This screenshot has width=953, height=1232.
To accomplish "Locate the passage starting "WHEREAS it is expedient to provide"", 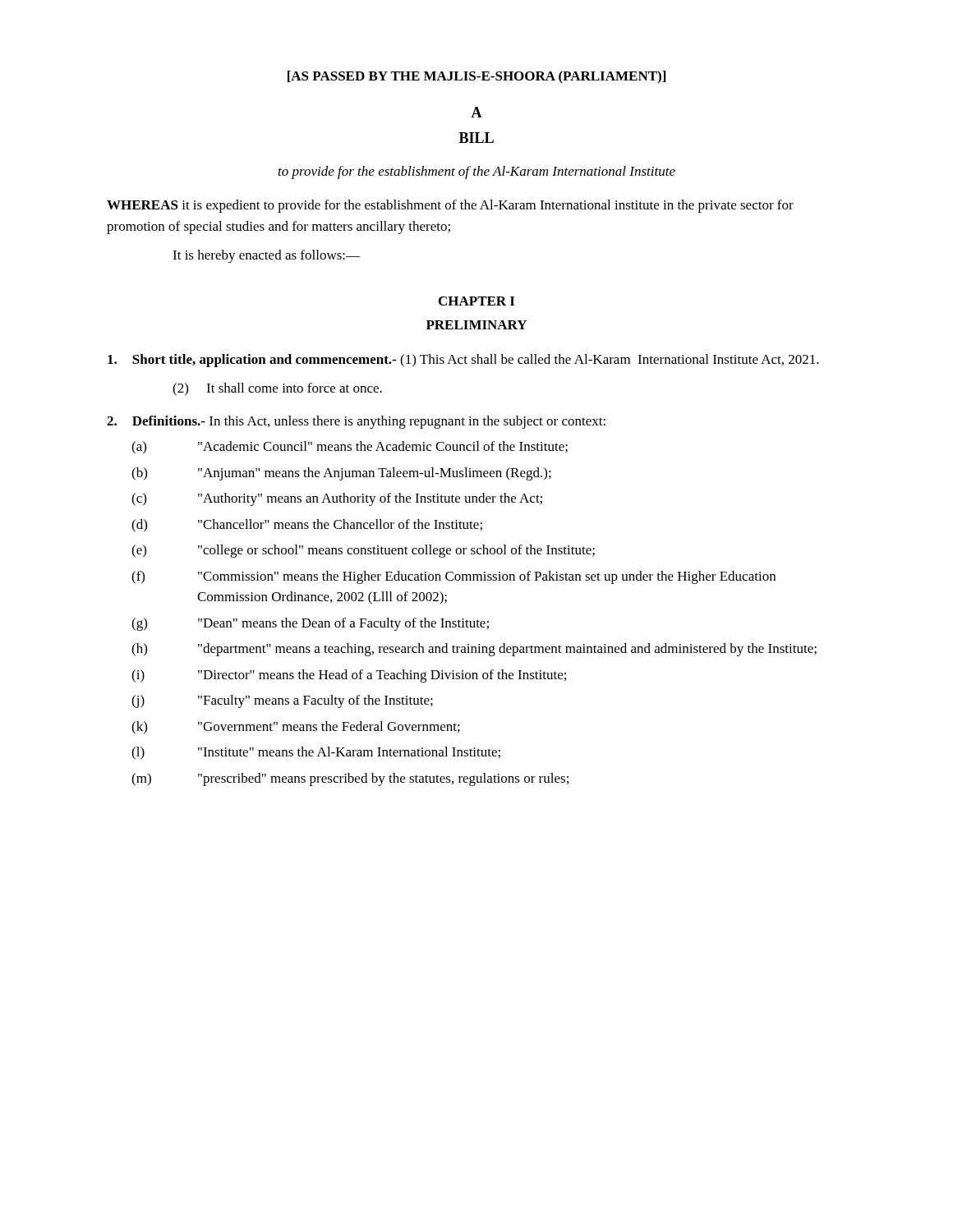I will tap(450, 215).
